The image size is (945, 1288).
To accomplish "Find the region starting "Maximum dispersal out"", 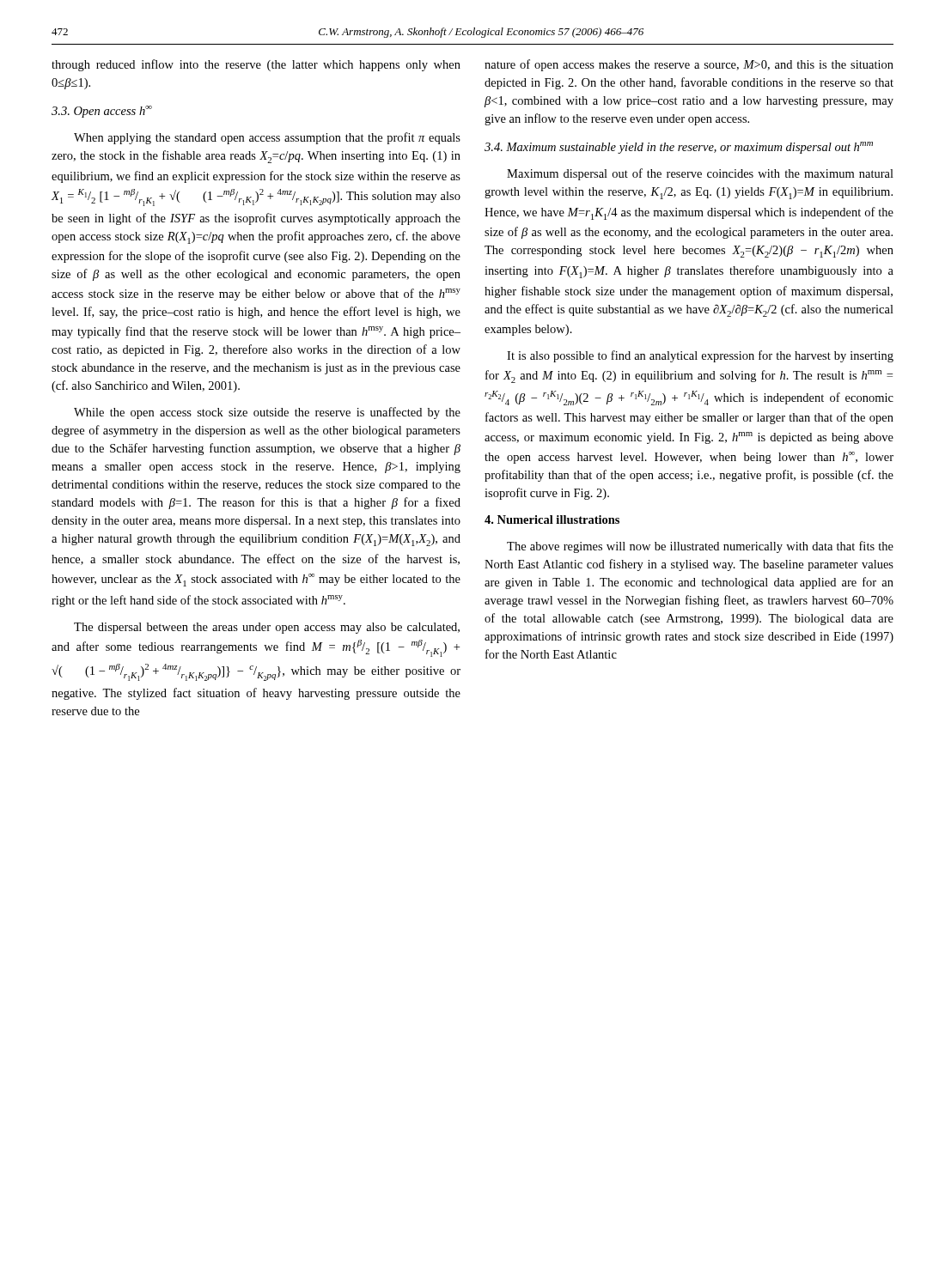I will coord(700,174).
